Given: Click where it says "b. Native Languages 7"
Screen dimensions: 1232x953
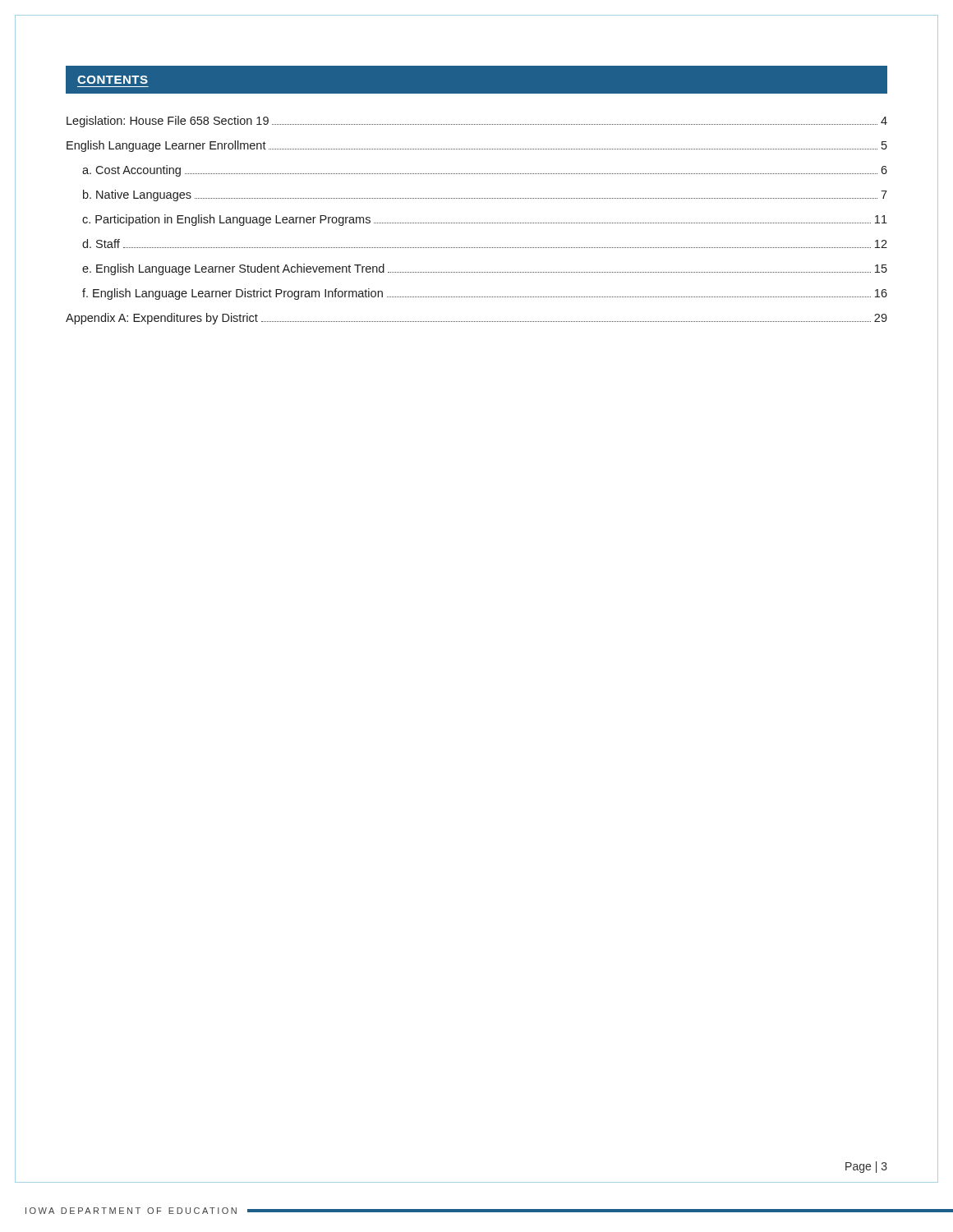Looking at the screenshot, I should pos(485,195).
